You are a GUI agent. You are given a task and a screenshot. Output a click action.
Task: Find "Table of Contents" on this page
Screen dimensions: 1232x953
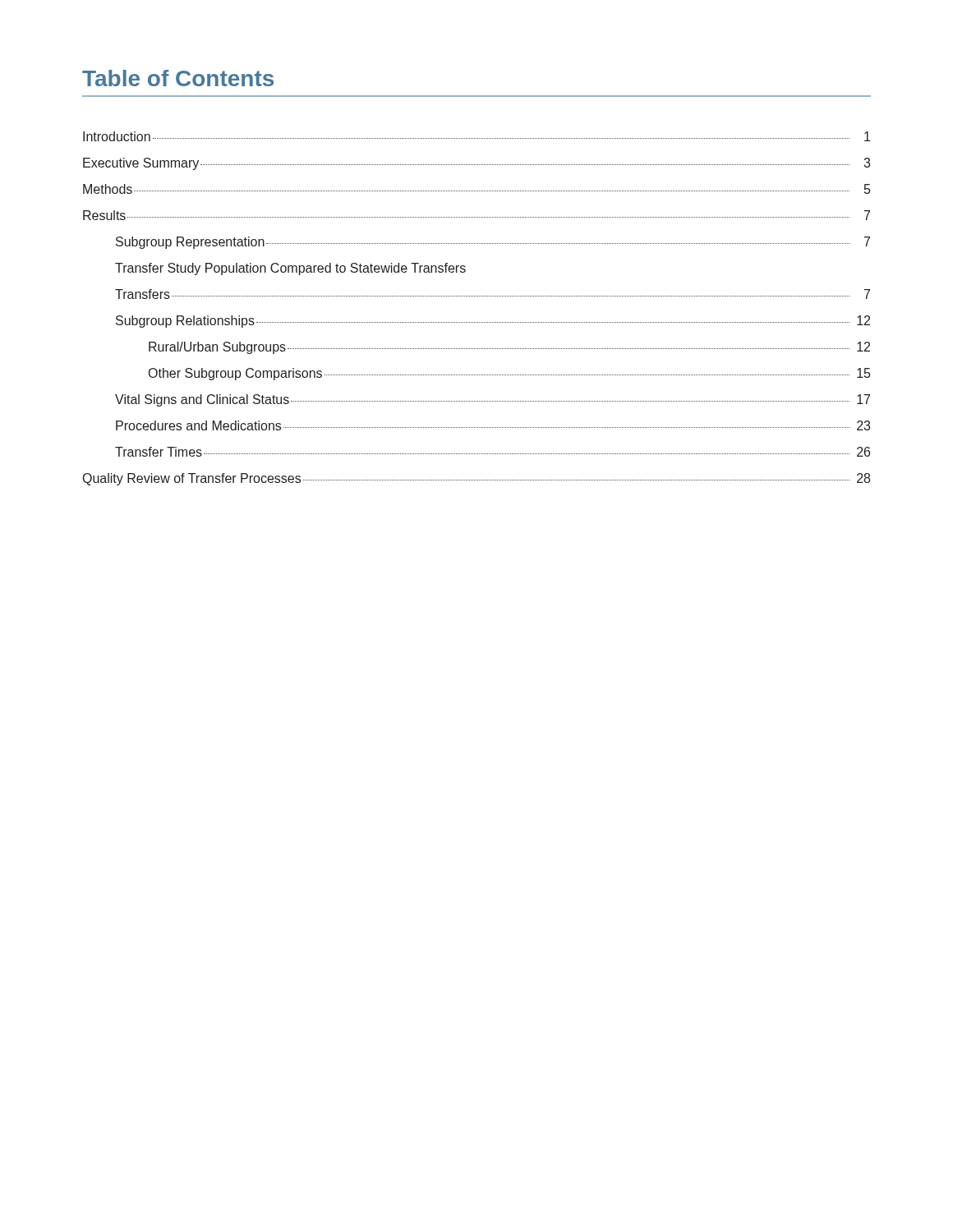click(178, 78)
